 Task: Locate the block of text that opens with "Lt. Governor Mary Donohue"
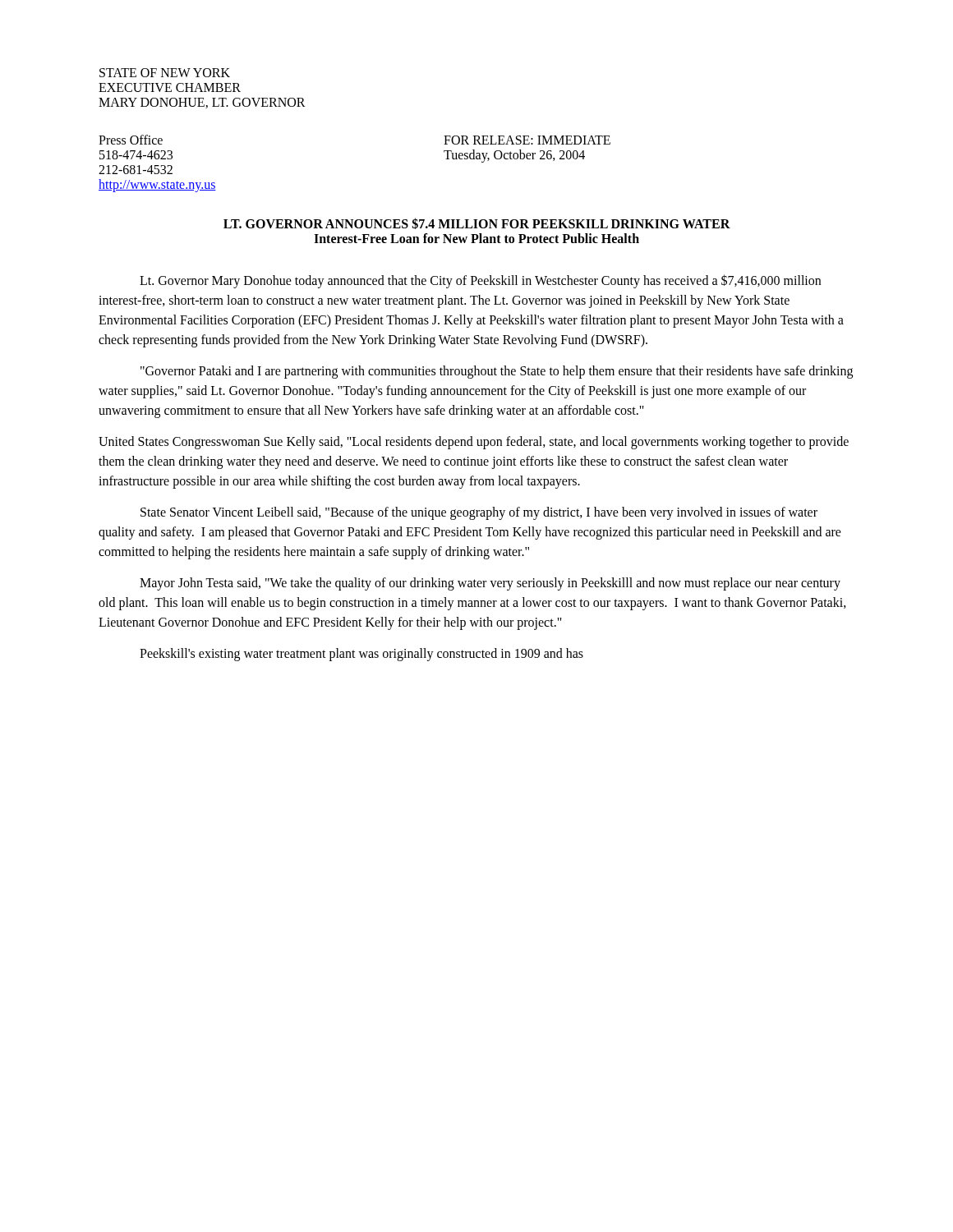tap(476, 310)
